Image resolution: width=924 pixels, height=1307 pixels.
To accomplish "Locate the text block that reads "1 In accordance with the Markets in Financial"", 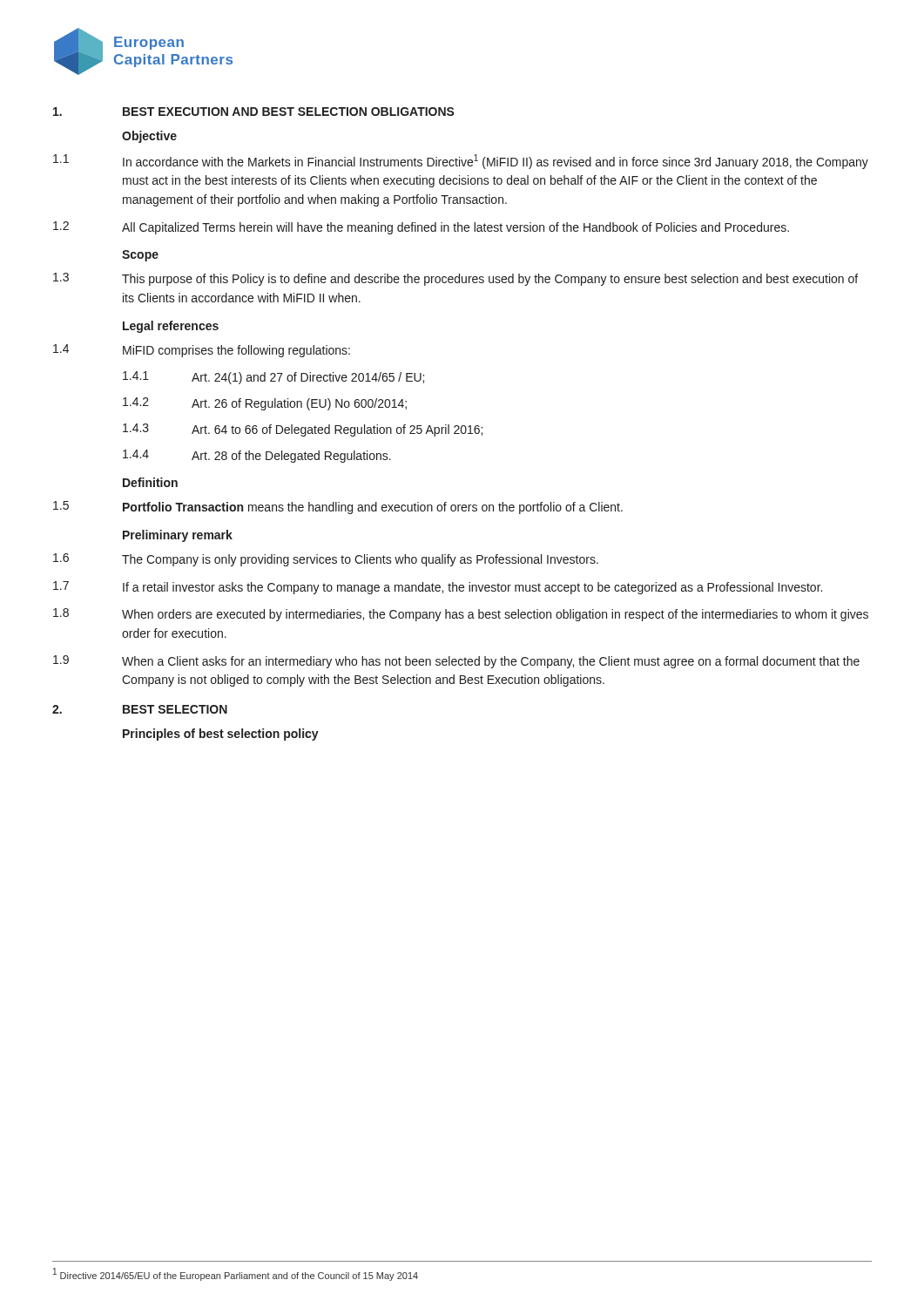I will (462, 181).
